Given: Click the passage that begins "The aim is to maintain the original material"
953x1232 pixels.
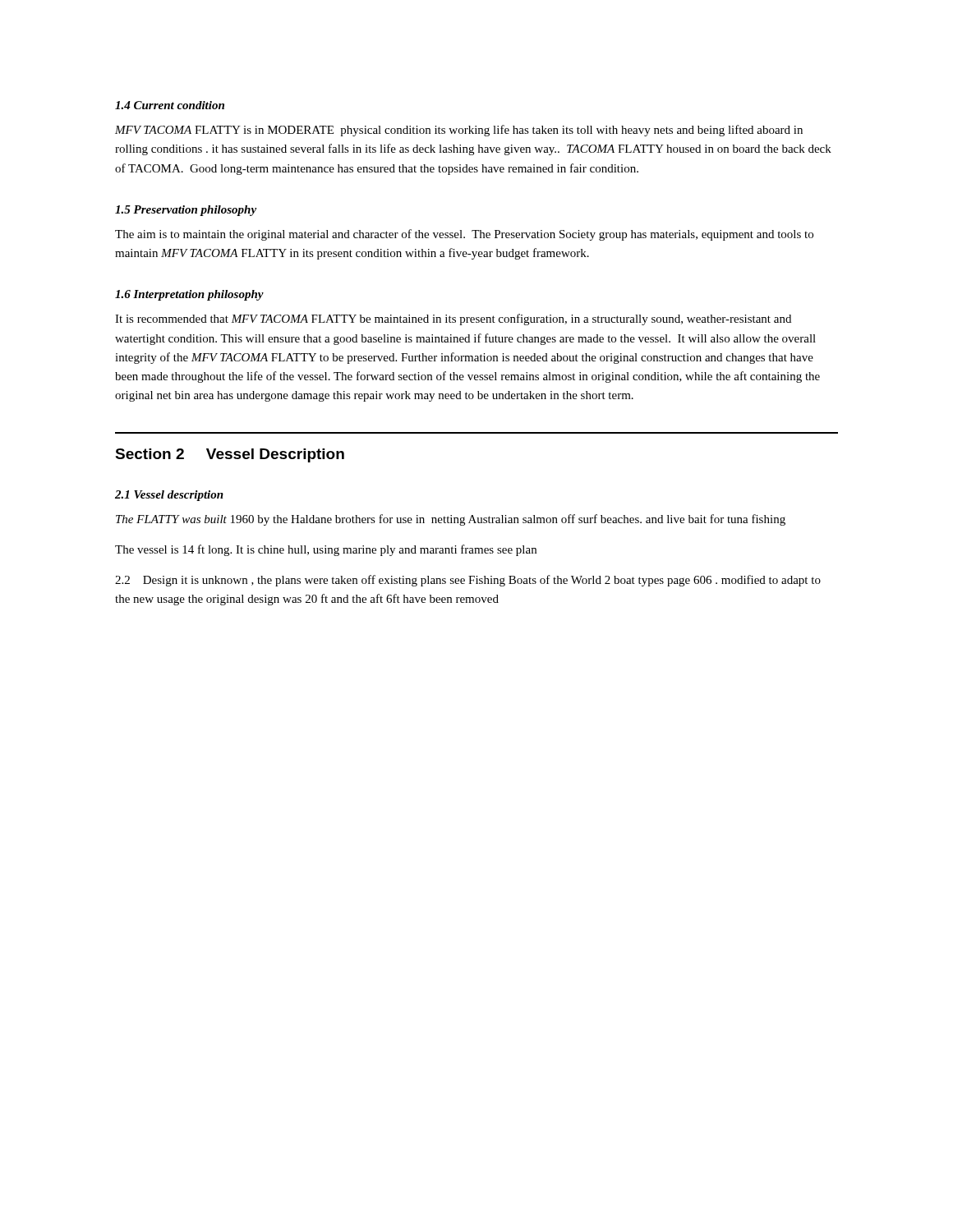Looking at the screenshot, I should pyautogui.click(x=464, y=243).
